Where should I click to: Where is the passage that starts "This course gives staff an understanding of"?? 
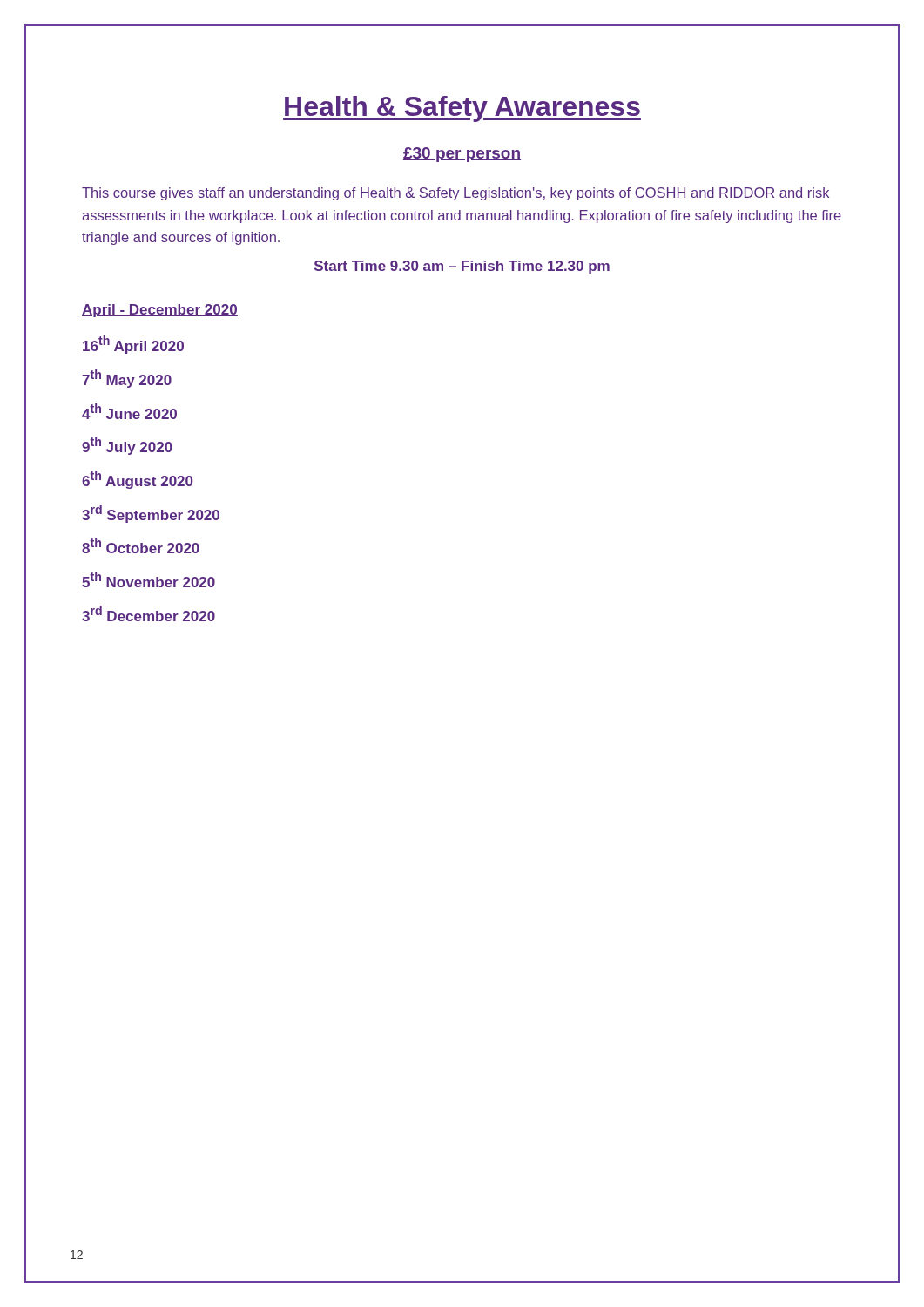462,215
